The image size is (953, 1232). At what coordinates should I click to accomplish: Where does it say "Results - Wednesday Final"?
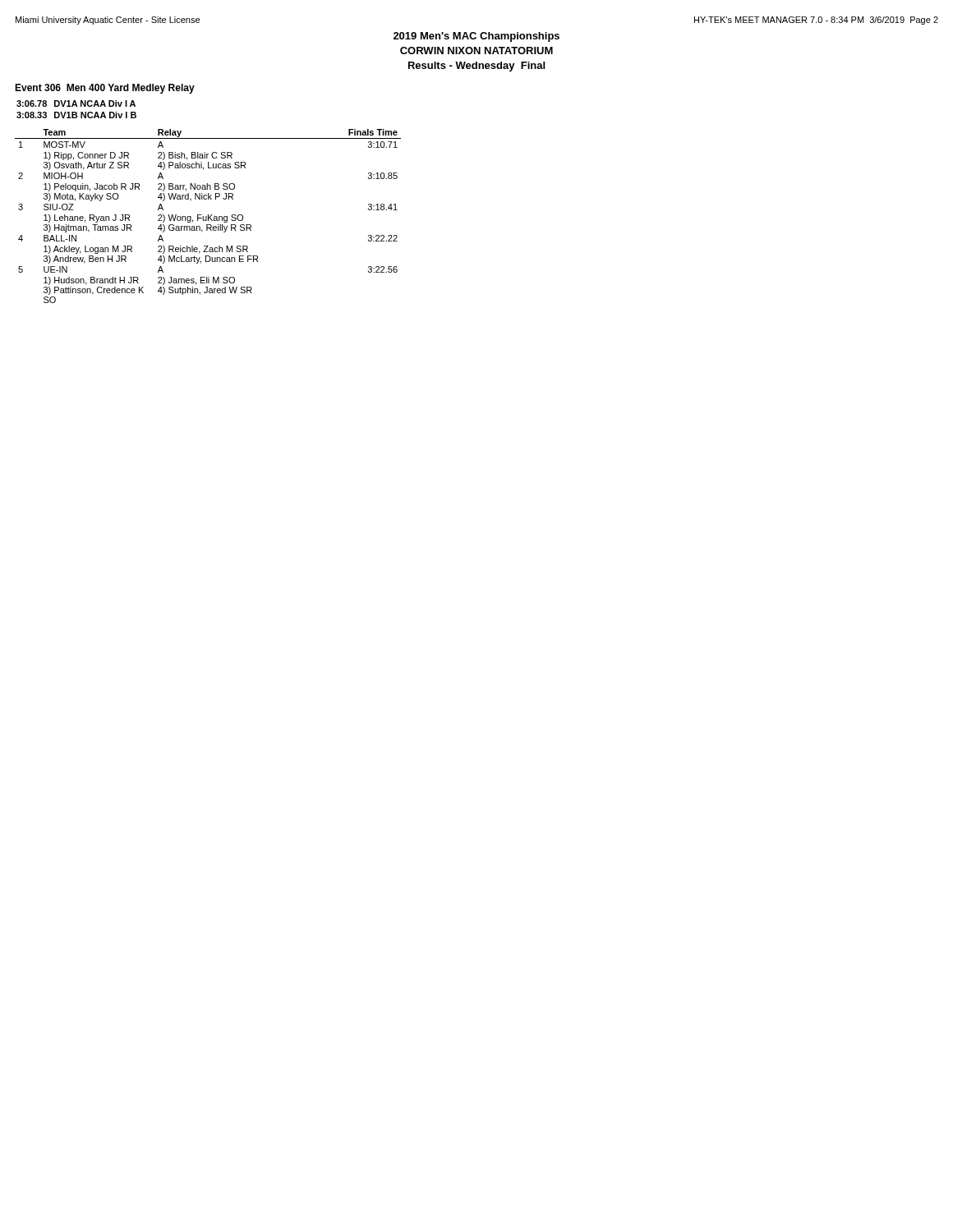476,65
